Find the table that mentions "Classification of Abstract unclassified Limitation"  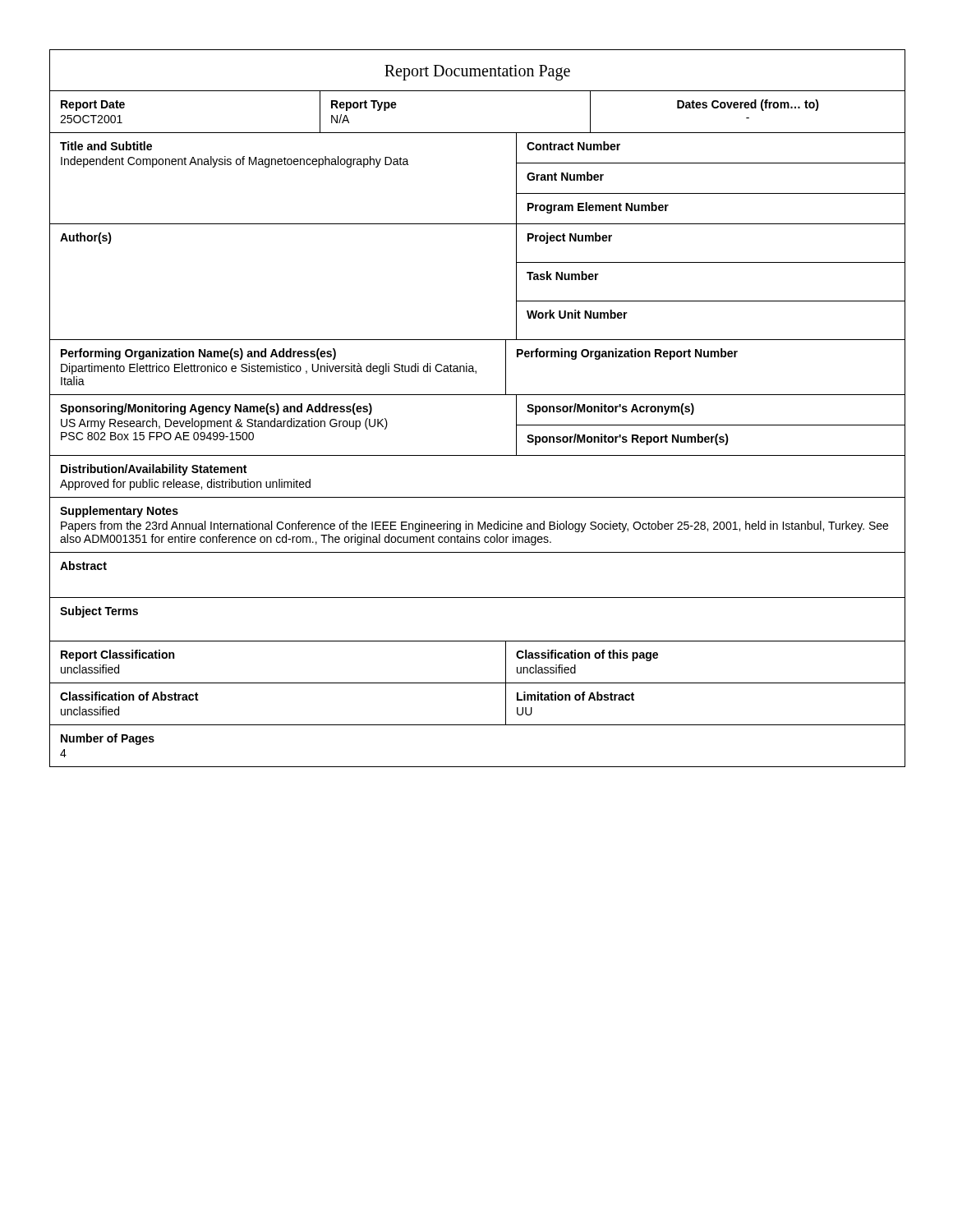pyautogui.click(x=477, y=704)
